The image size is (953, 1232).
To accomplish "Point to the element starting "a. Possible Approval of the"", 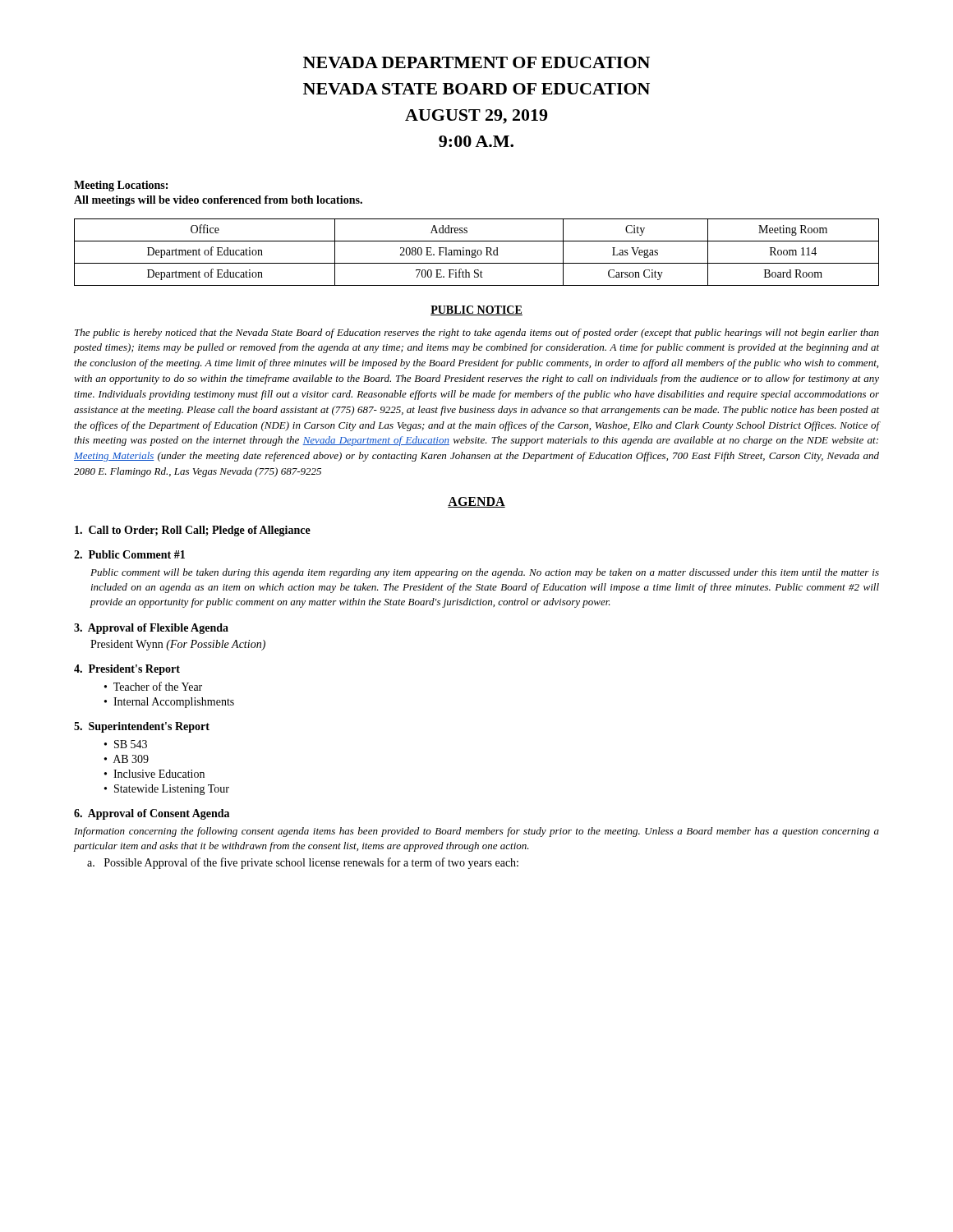I will tap(303, 863).
